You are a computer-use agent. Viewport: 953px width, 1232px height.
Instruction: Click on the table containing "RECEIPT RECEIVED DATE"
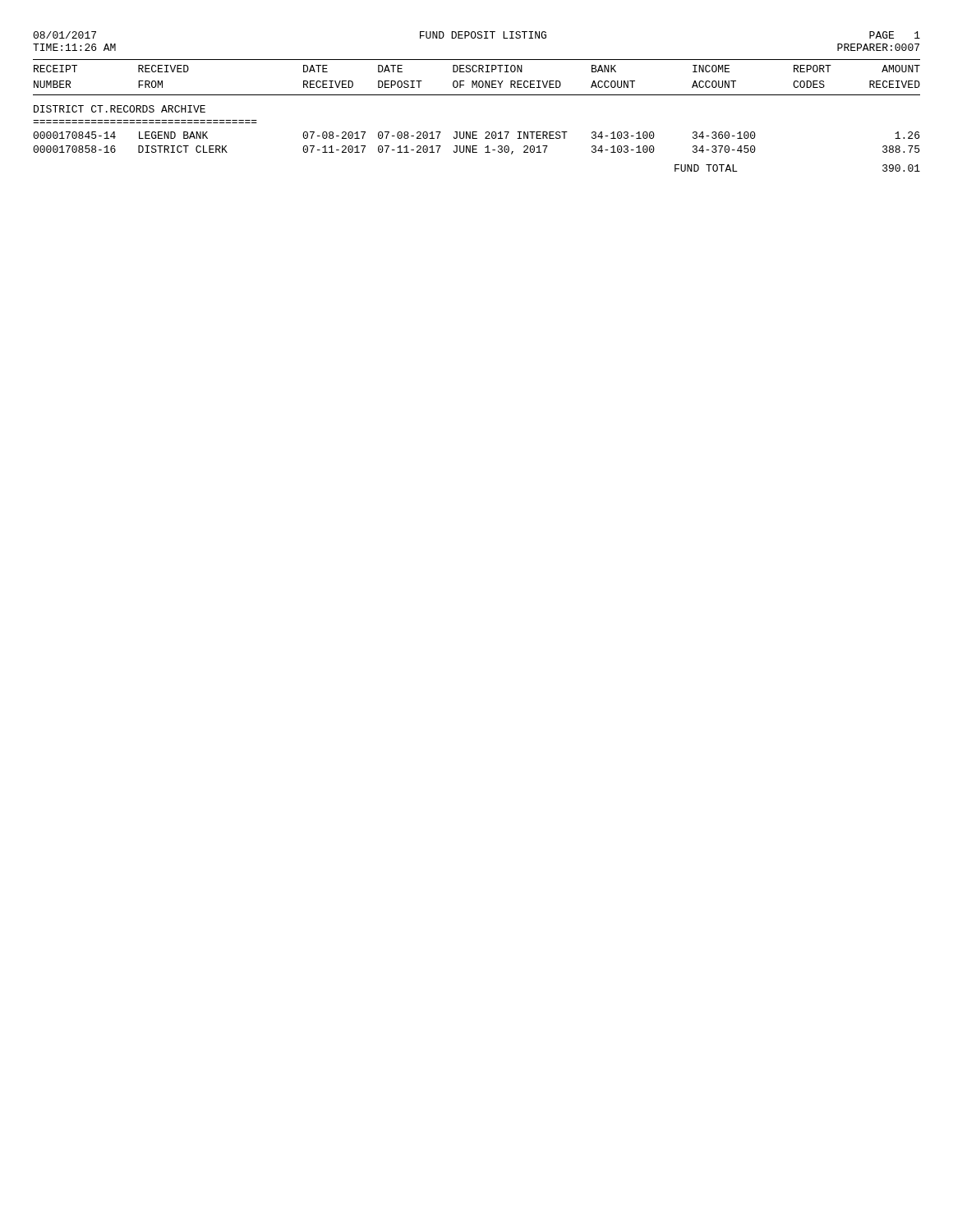click(x=476, y=110)
